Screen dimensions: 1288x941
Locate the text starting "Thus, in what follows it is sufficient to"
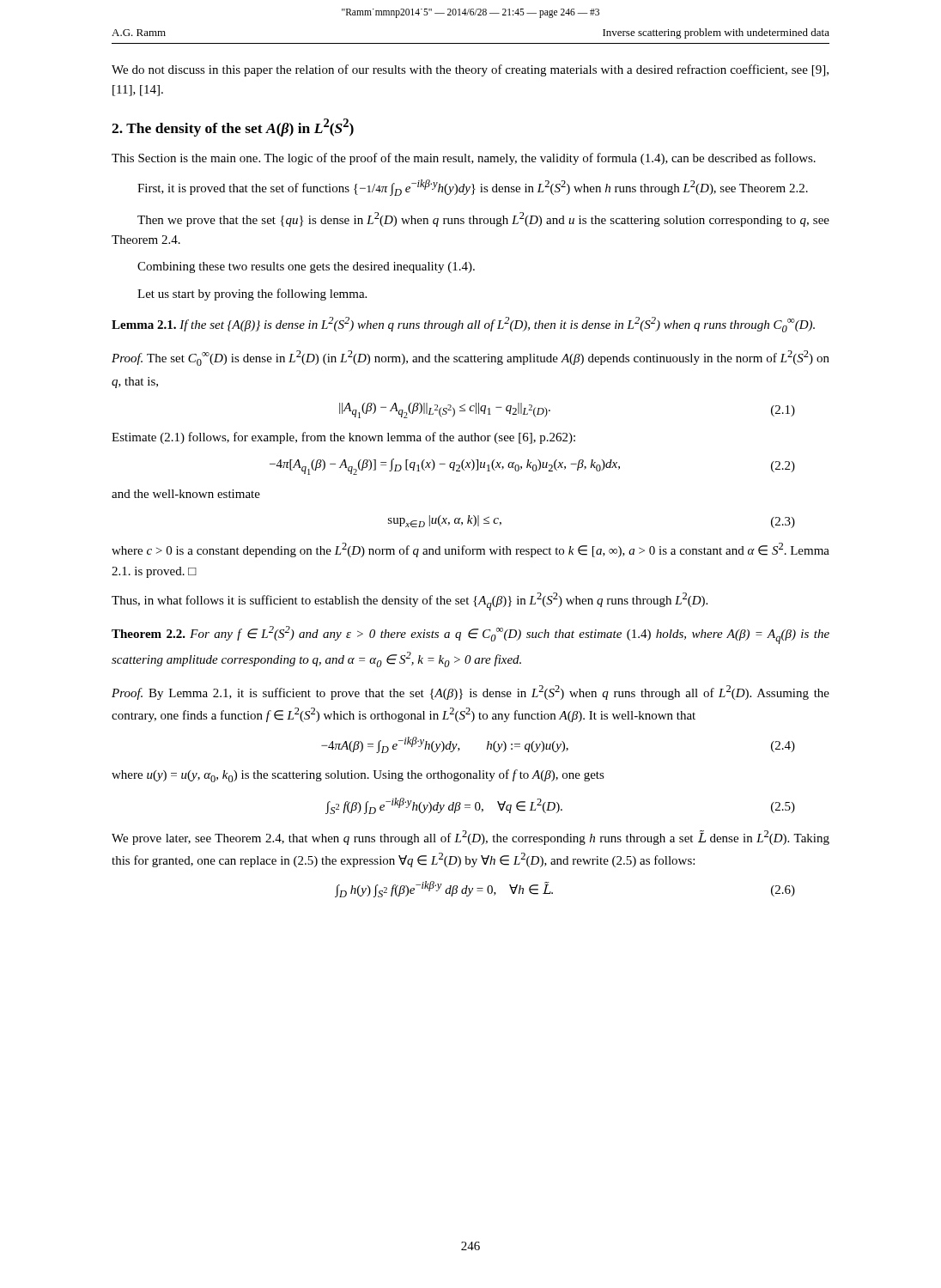pyautogui.click(x=470, y=601)
